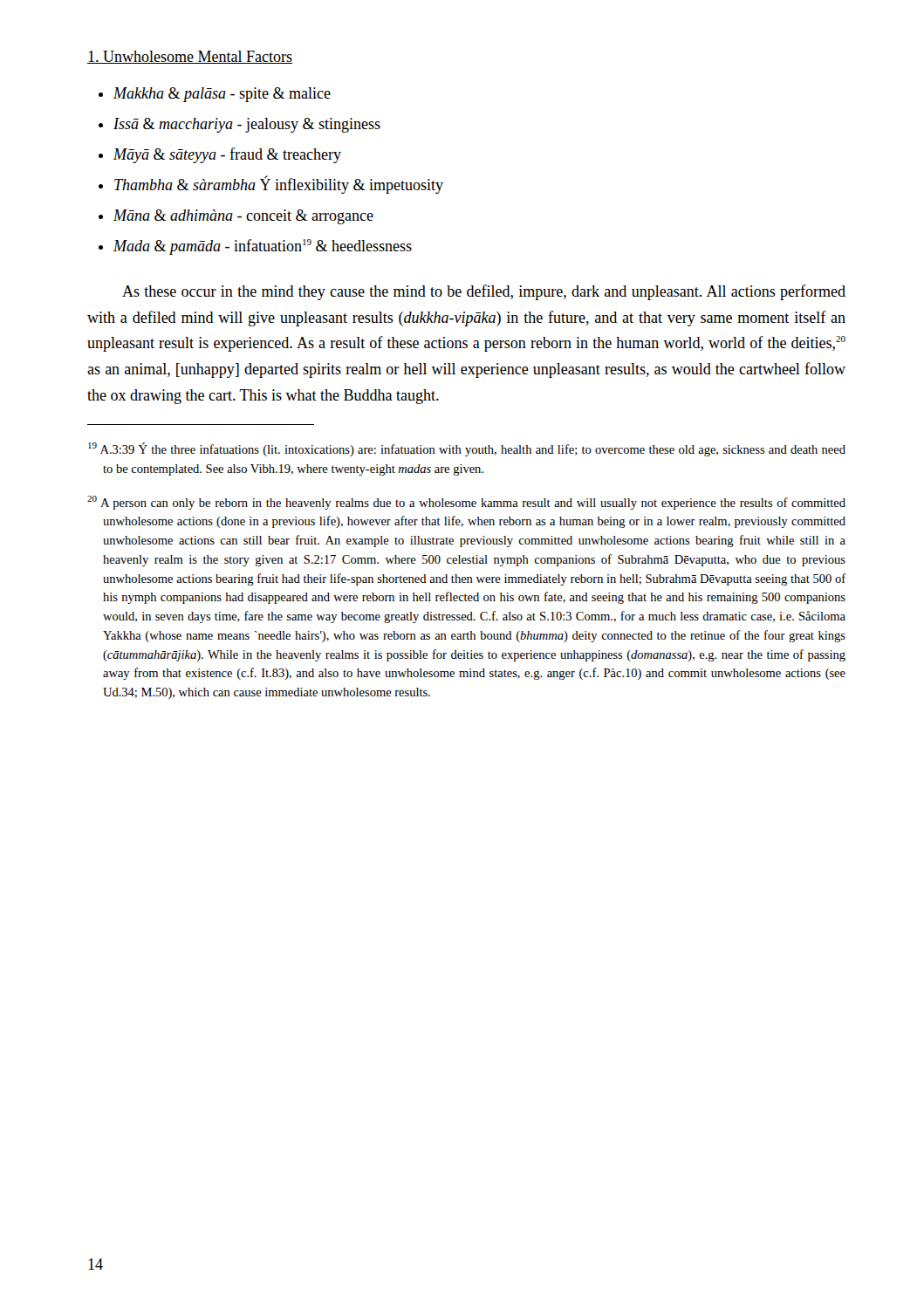Screen dimensions: 1309x924
Task: Point to the passage starting "Thambha & sàrambha Ý inflexibility &"
Action: (x=279, y=185)
